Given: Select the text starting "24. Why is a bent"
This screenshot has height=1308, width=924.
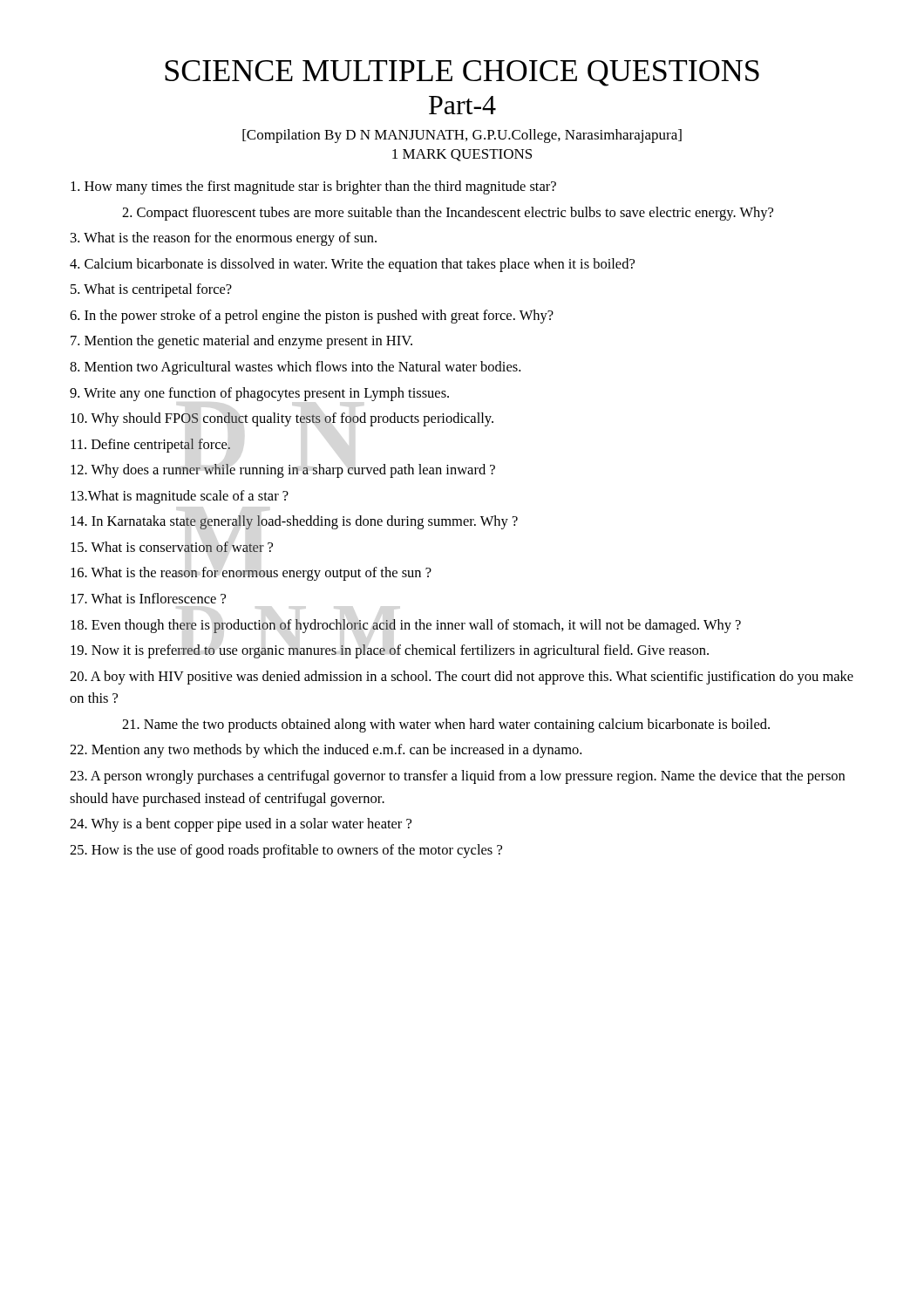Looking at the screenshot, I should coord(241,824).
